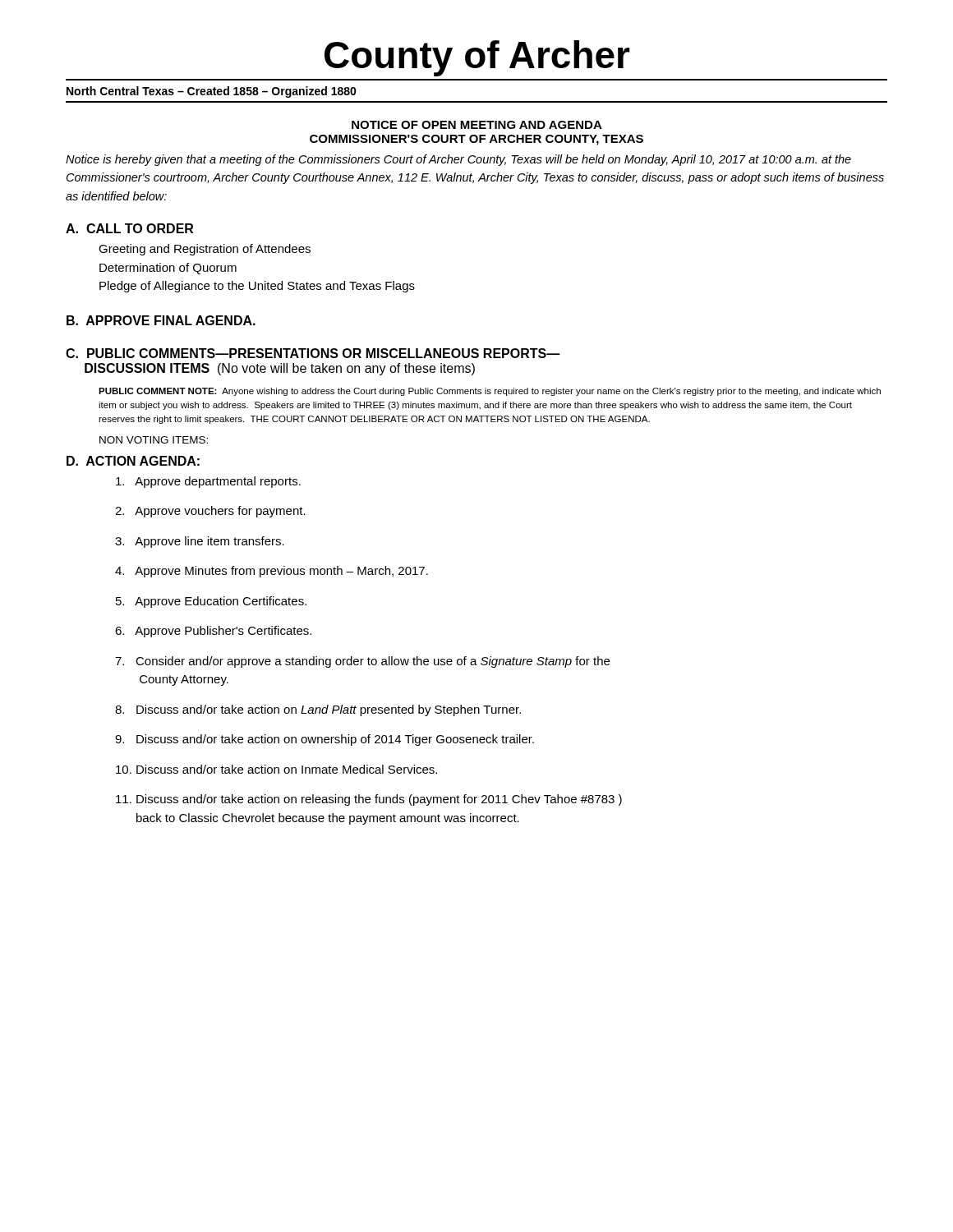
Task: Point to the block beginning "Pledge of Allegiance to"
Action: coord(257,286)
